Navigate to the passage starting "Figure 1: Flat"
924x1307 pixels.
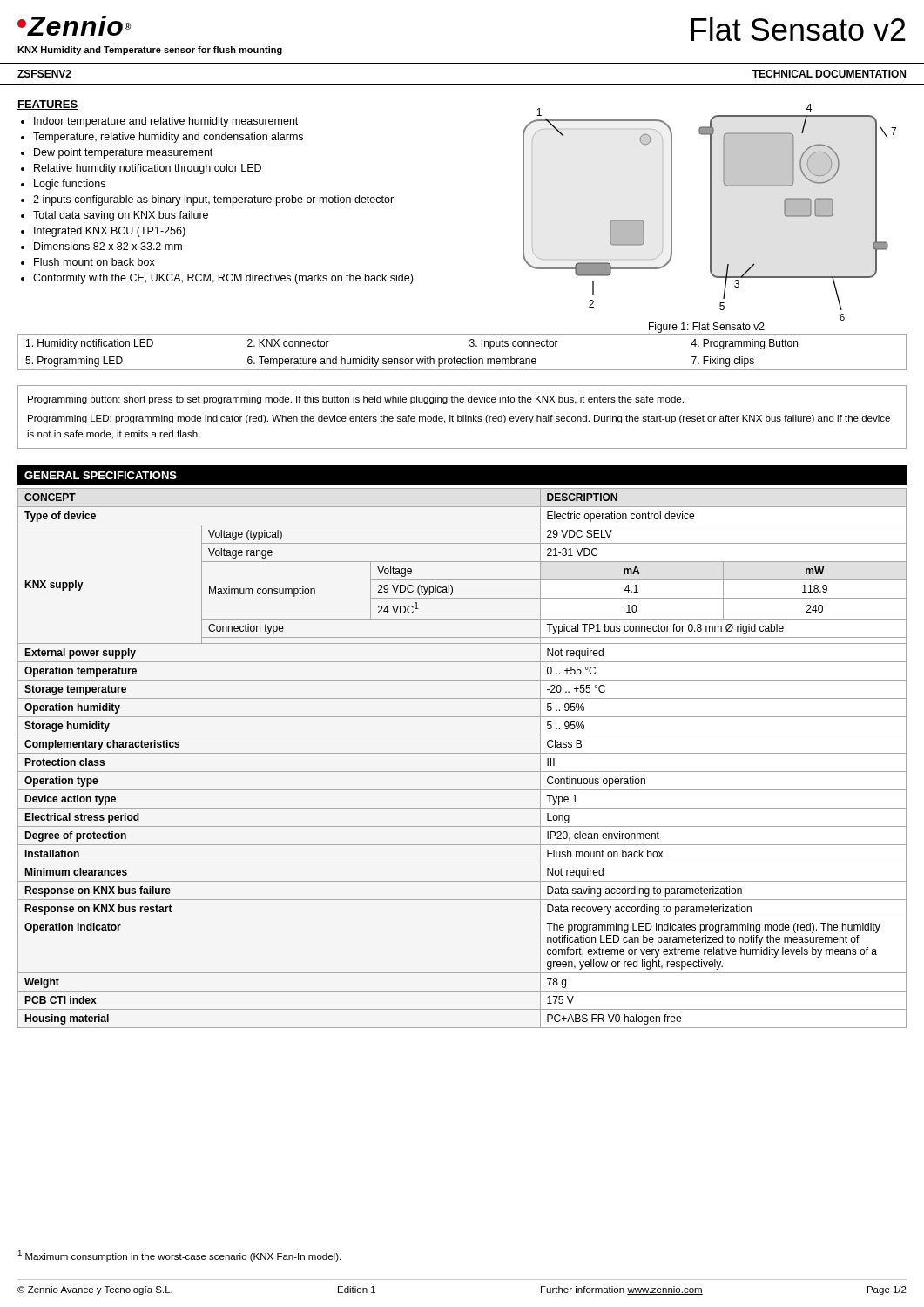(706, 327)
